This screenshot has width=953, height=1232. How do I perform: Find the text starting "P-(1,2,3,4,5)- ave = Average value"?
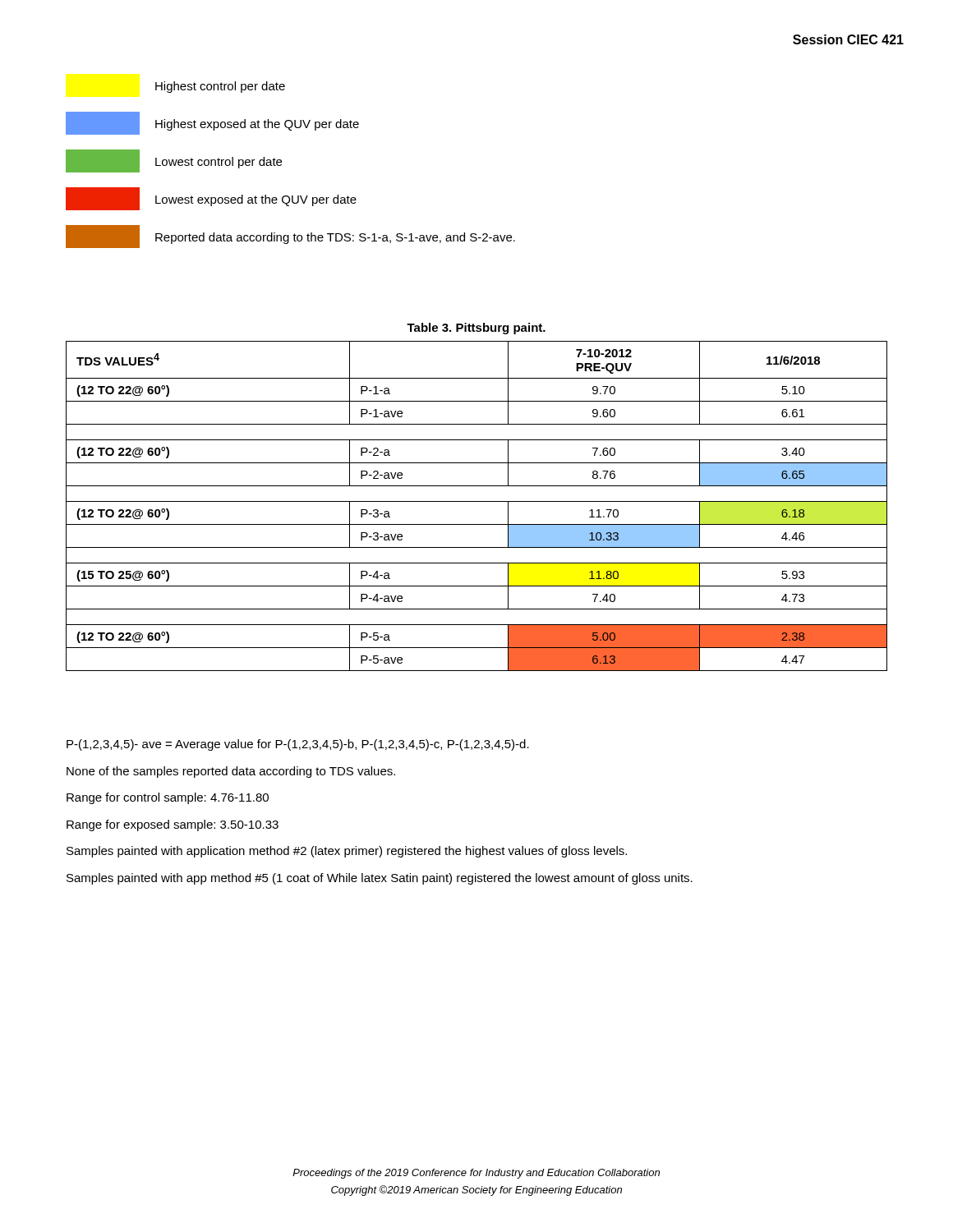point(298,744)
